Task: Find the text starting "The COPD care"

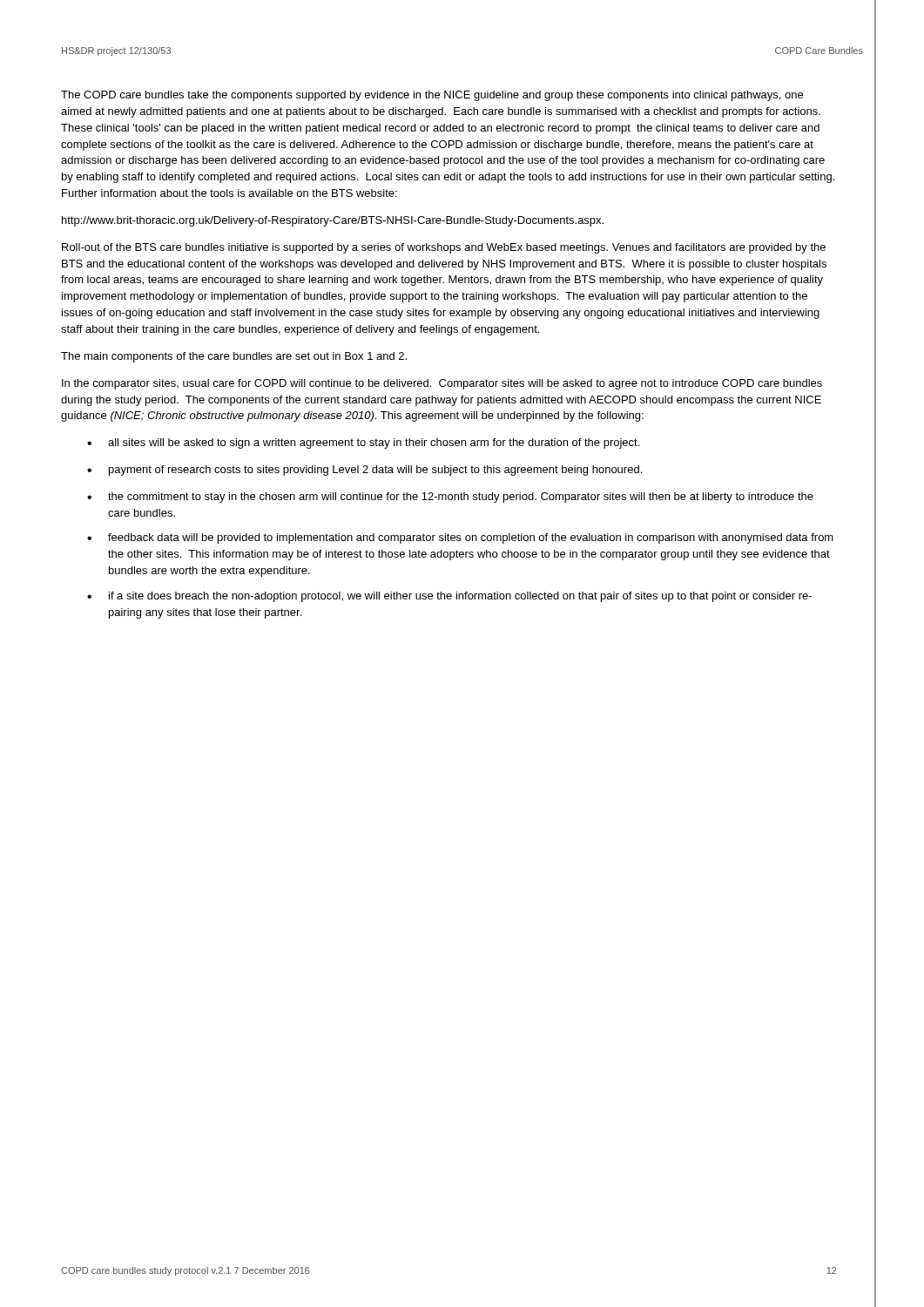Action: point(448,144)
